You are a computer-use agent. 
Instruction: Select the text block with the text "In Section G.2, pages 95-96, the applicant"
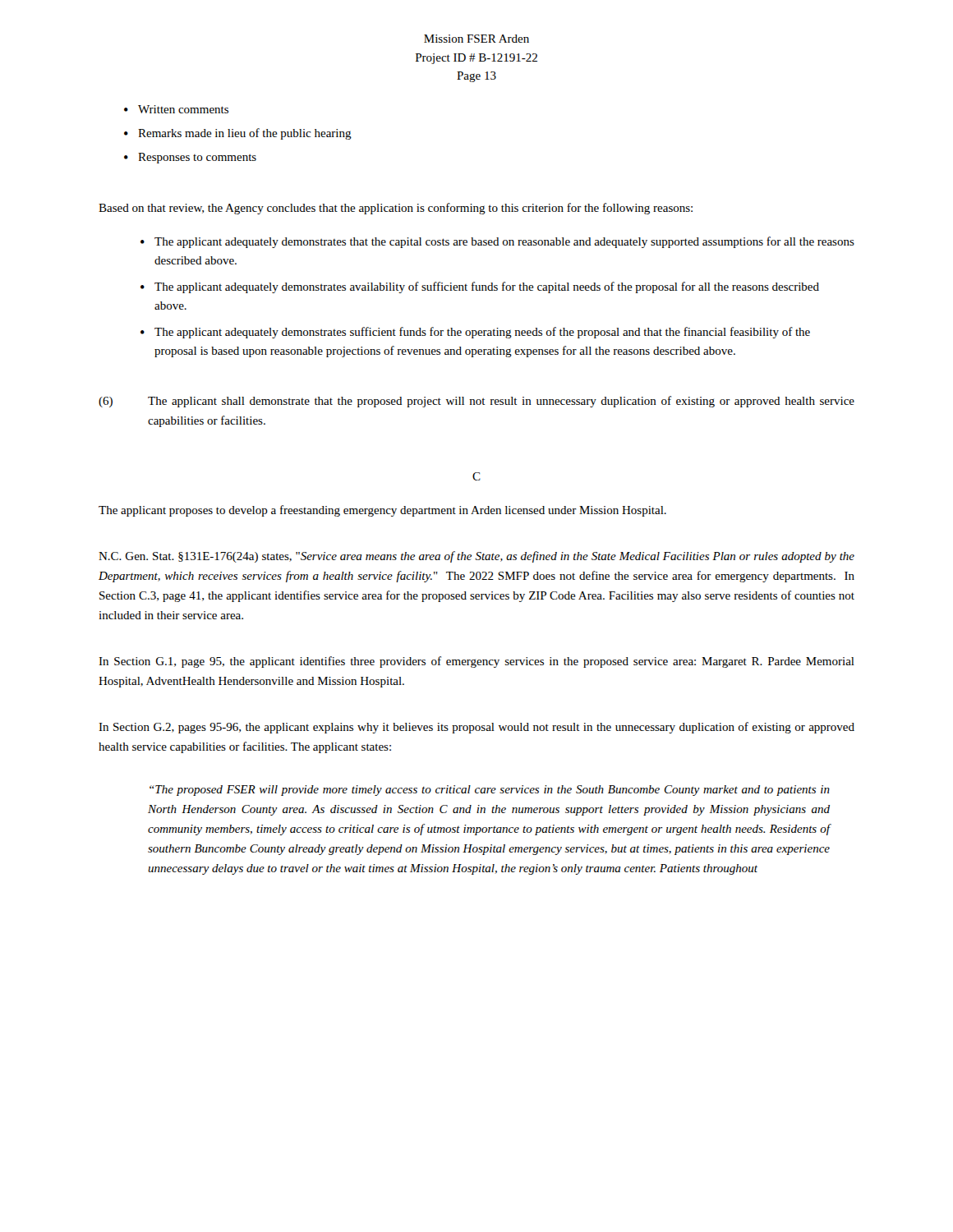click(x=476, y=737)
